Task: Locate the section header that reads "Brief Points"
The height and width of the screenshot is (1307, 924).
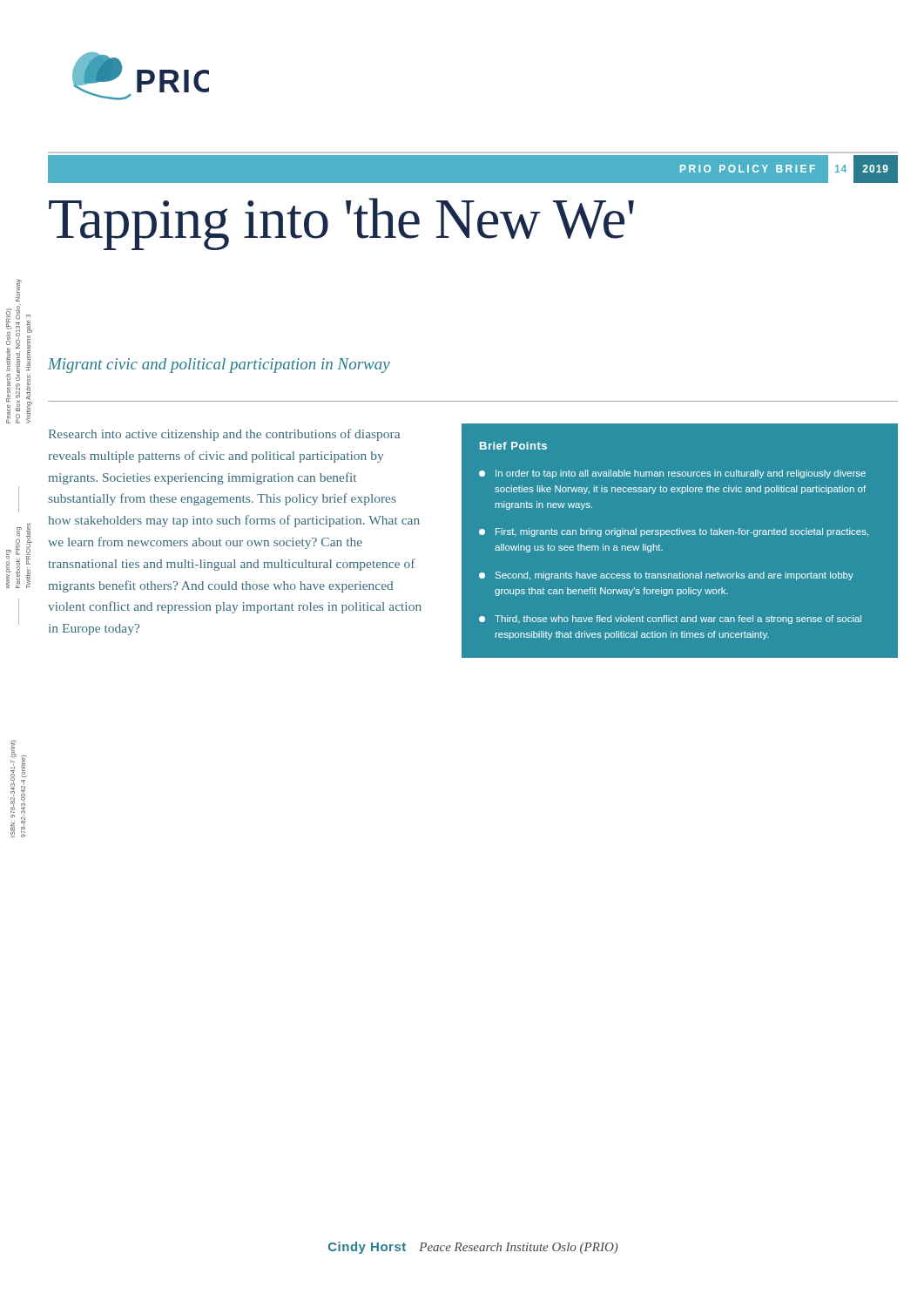Action: click(513, 446)
